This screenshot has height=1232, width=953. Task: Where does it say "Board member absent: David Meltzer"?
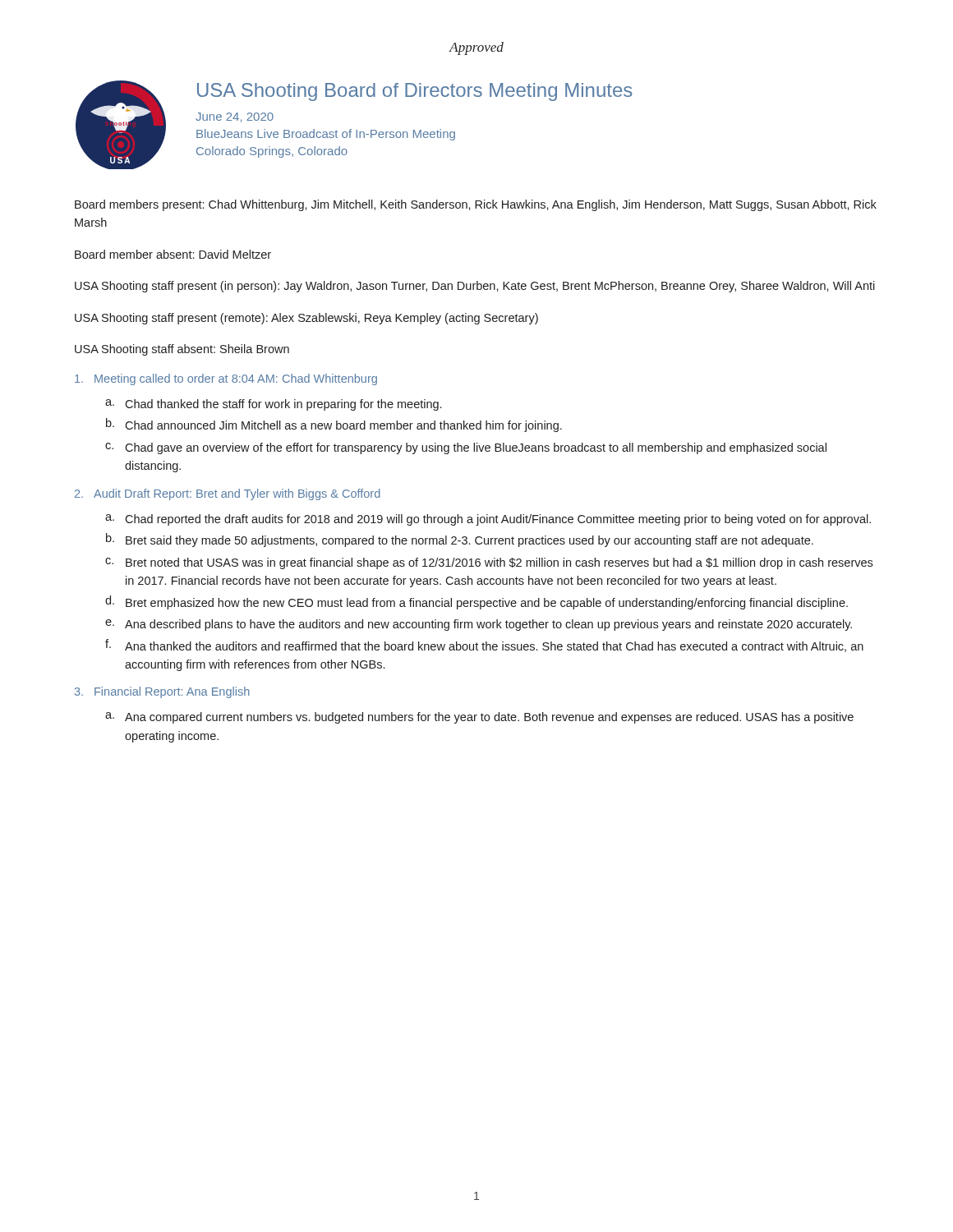point(173,255)
